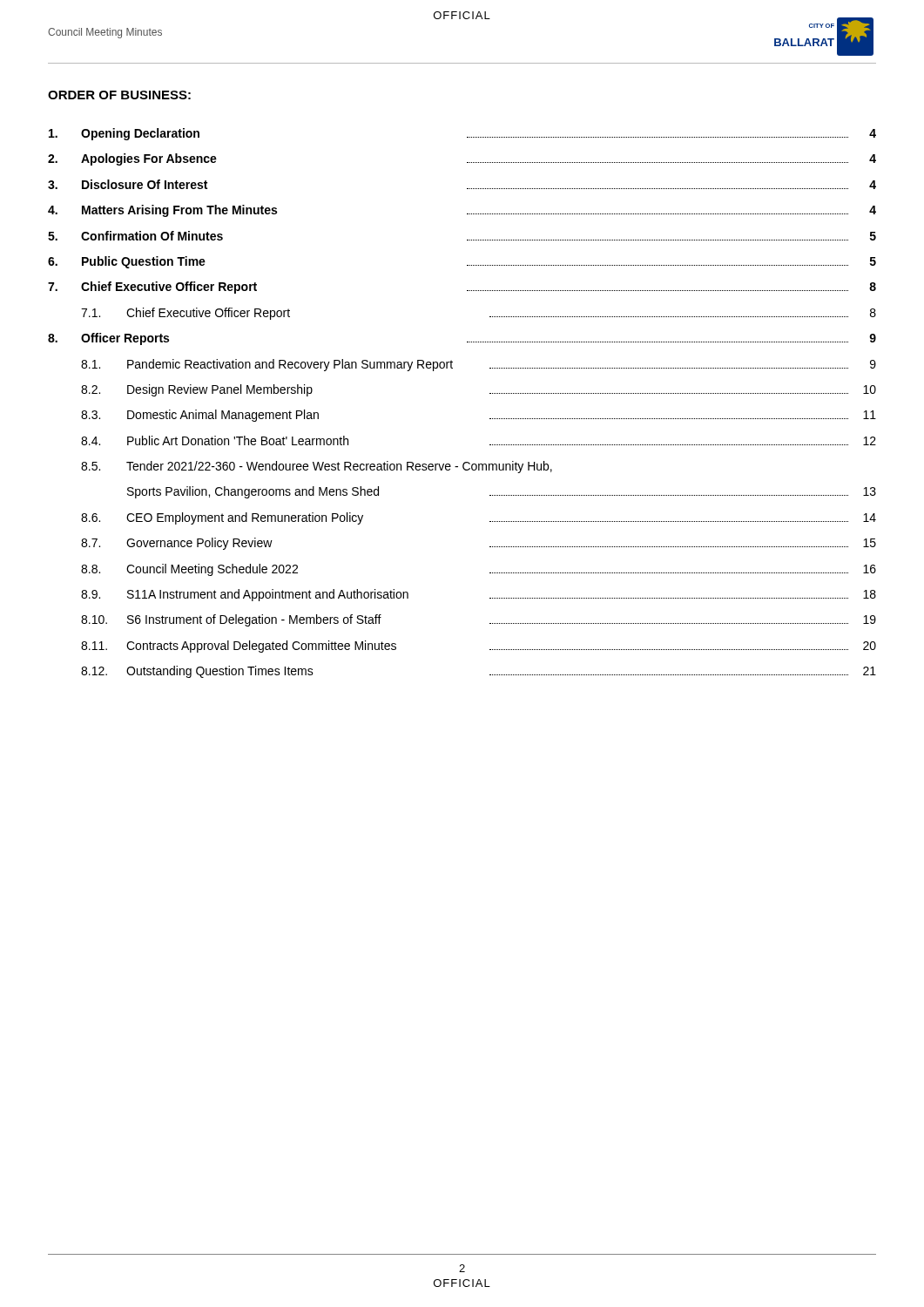Click on the text starting "2. Apologies For Absence 4"
The image size is (924, 1307).
(x=462, y=160)
